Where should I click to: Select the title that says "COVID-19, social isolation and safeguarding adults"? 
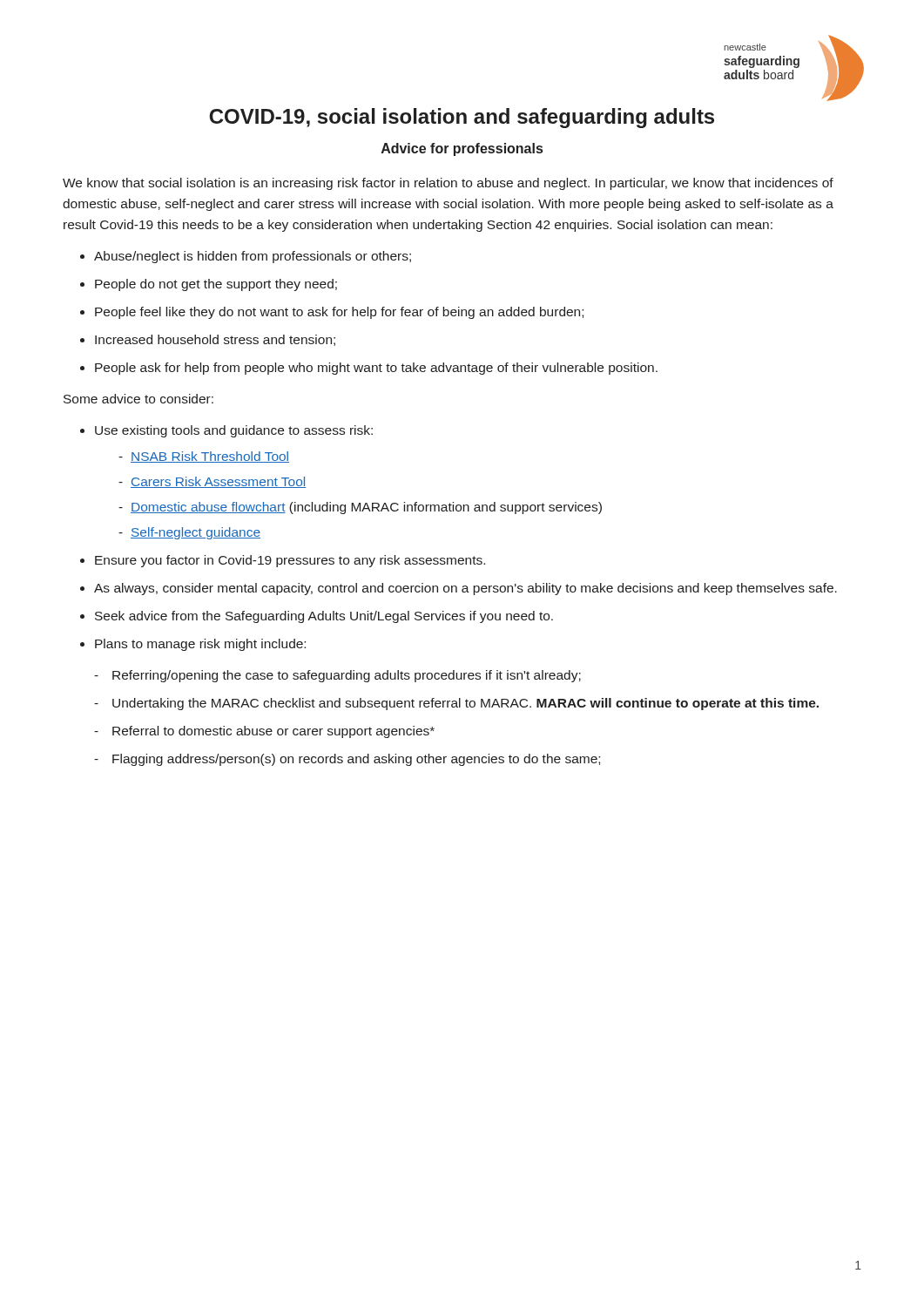click(x=462, y=116)
